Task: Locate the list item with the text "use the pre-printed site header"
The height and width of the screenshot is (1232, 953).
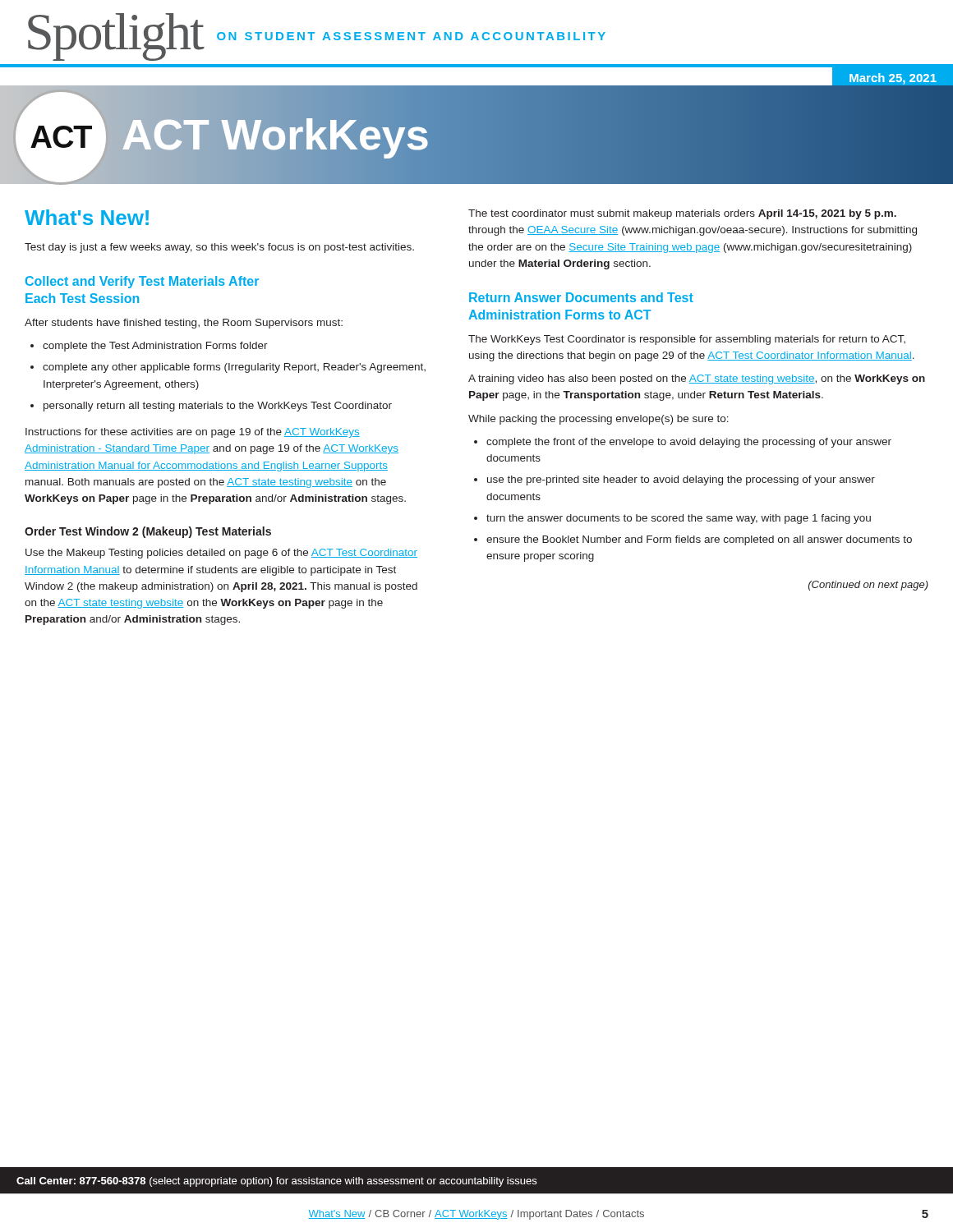Action: 698,488
